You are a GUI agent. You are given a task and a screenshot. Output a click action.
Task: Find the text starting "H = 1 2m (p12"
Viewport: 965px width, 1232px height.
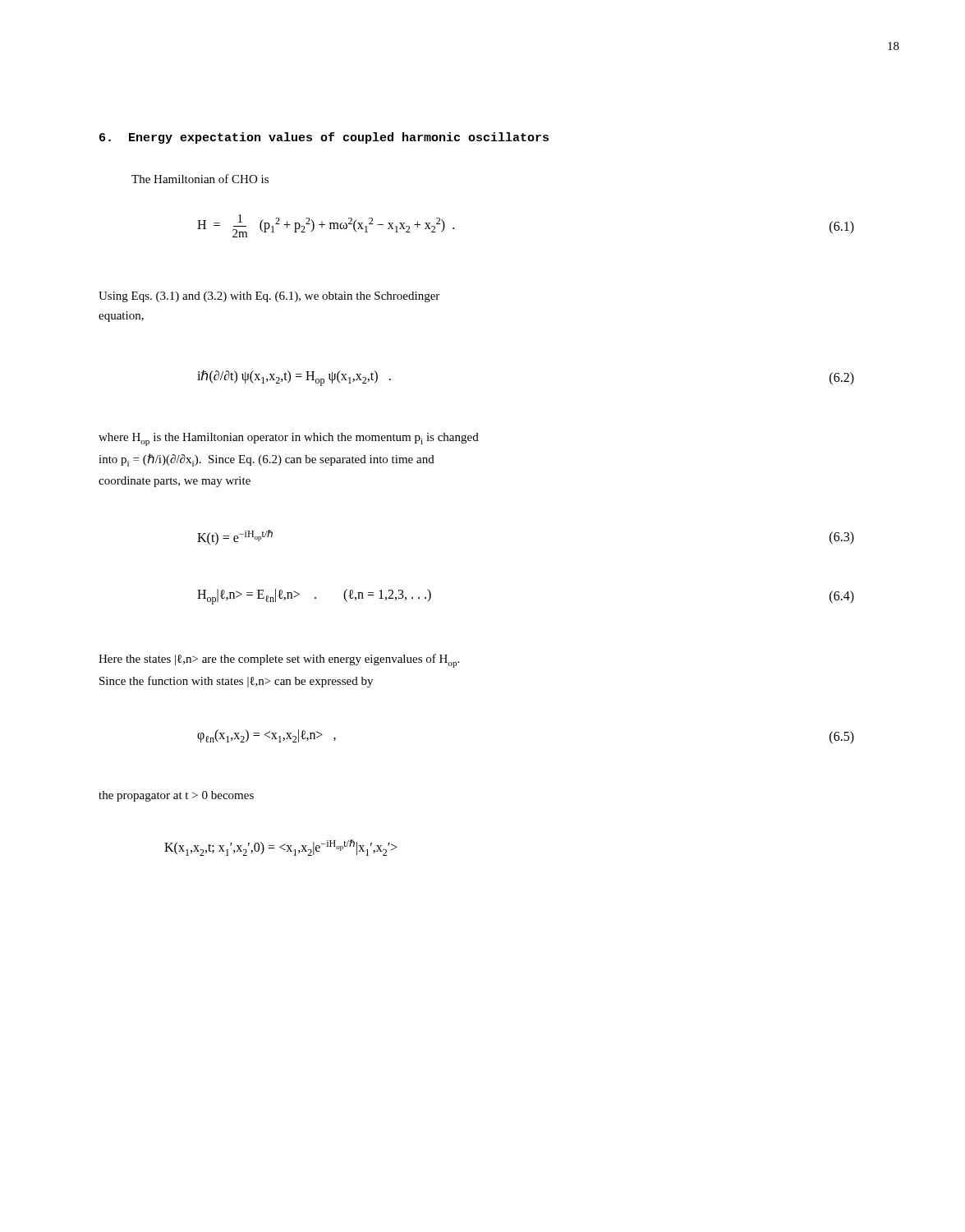(304, 226)
